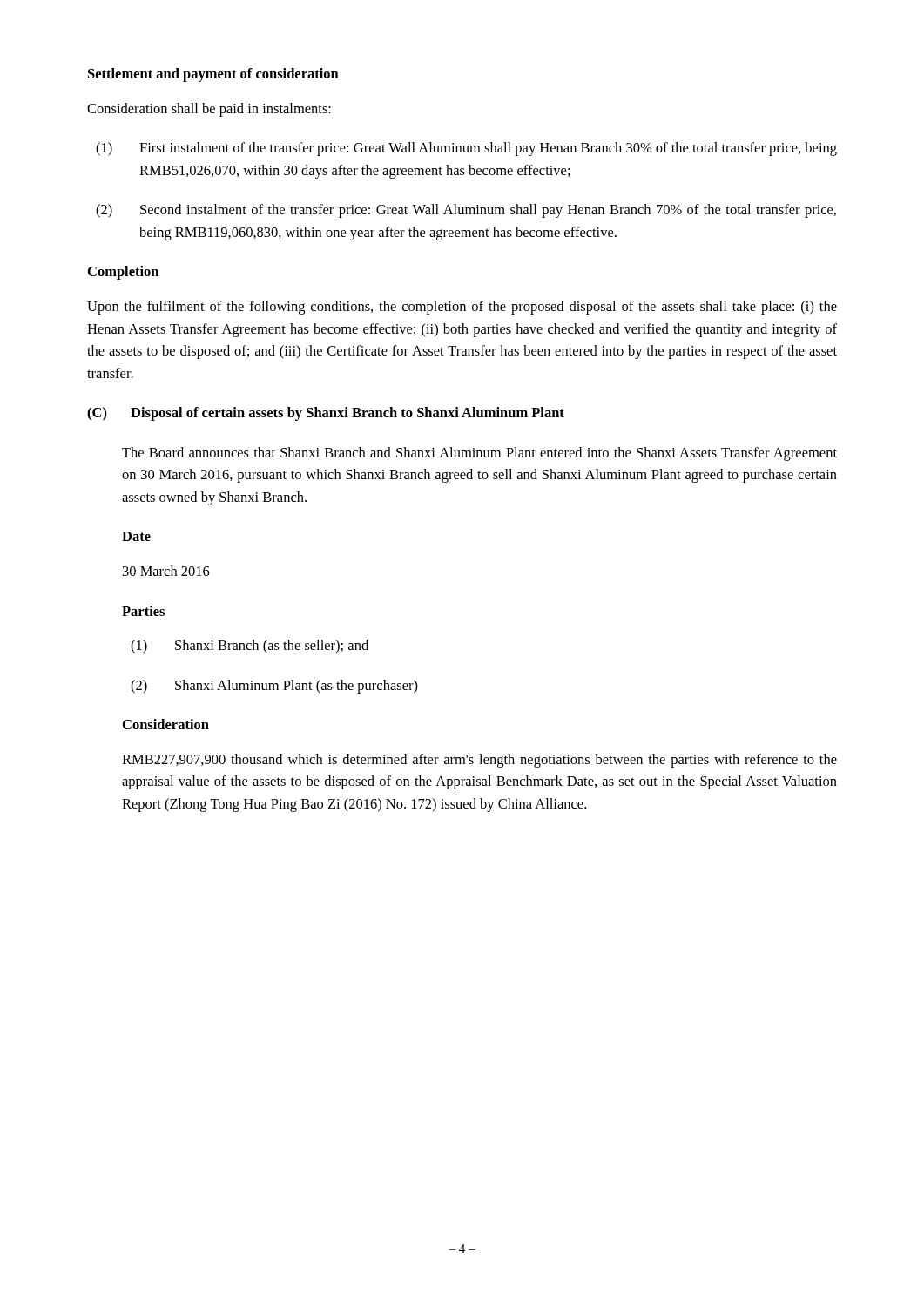
Task: Find the list item that says "(1) Shanxi Branch (as"
Action: [x=250, y=647]
